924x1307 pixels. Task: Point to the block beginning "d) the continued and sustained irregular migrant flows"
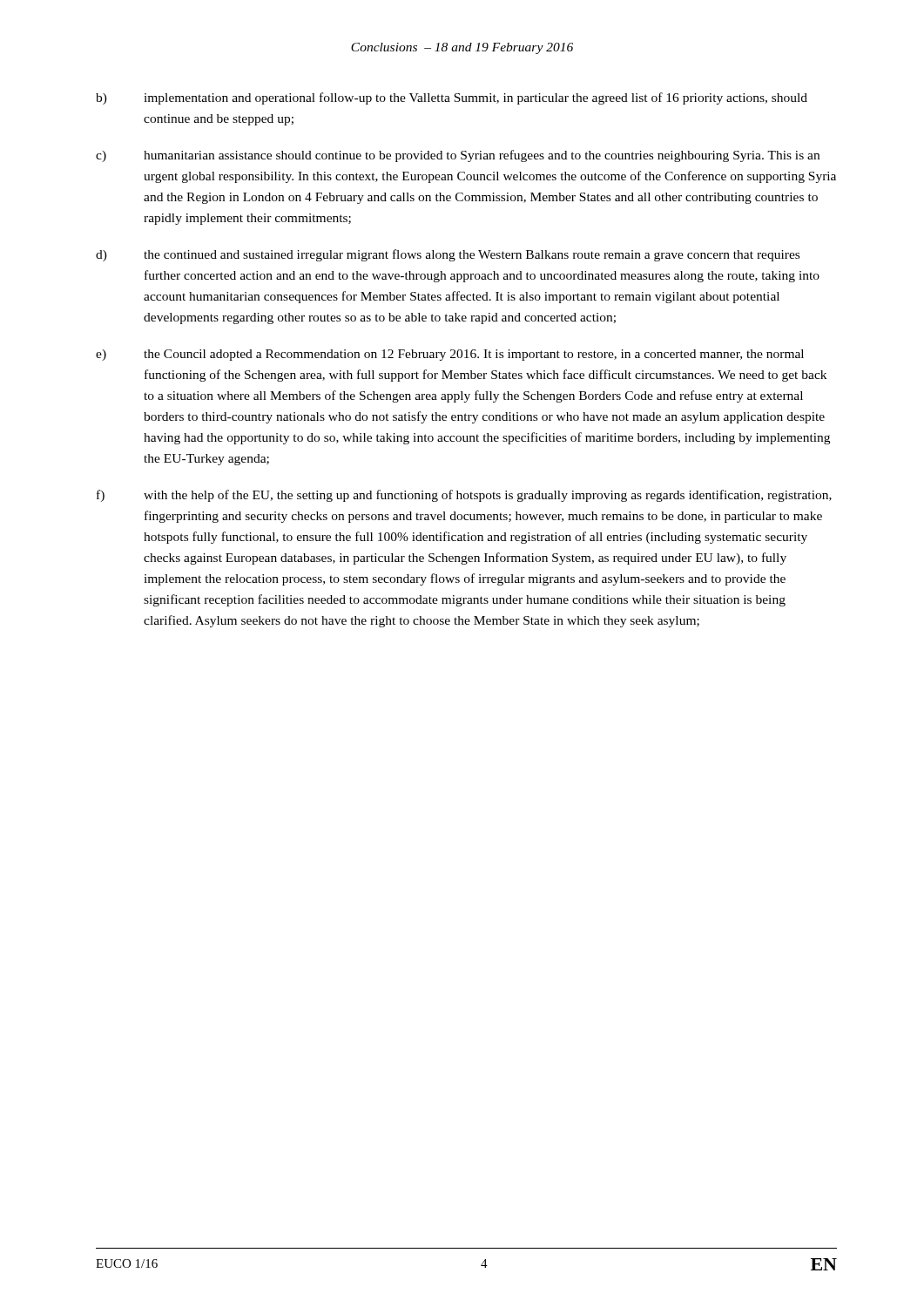[466, 286]
